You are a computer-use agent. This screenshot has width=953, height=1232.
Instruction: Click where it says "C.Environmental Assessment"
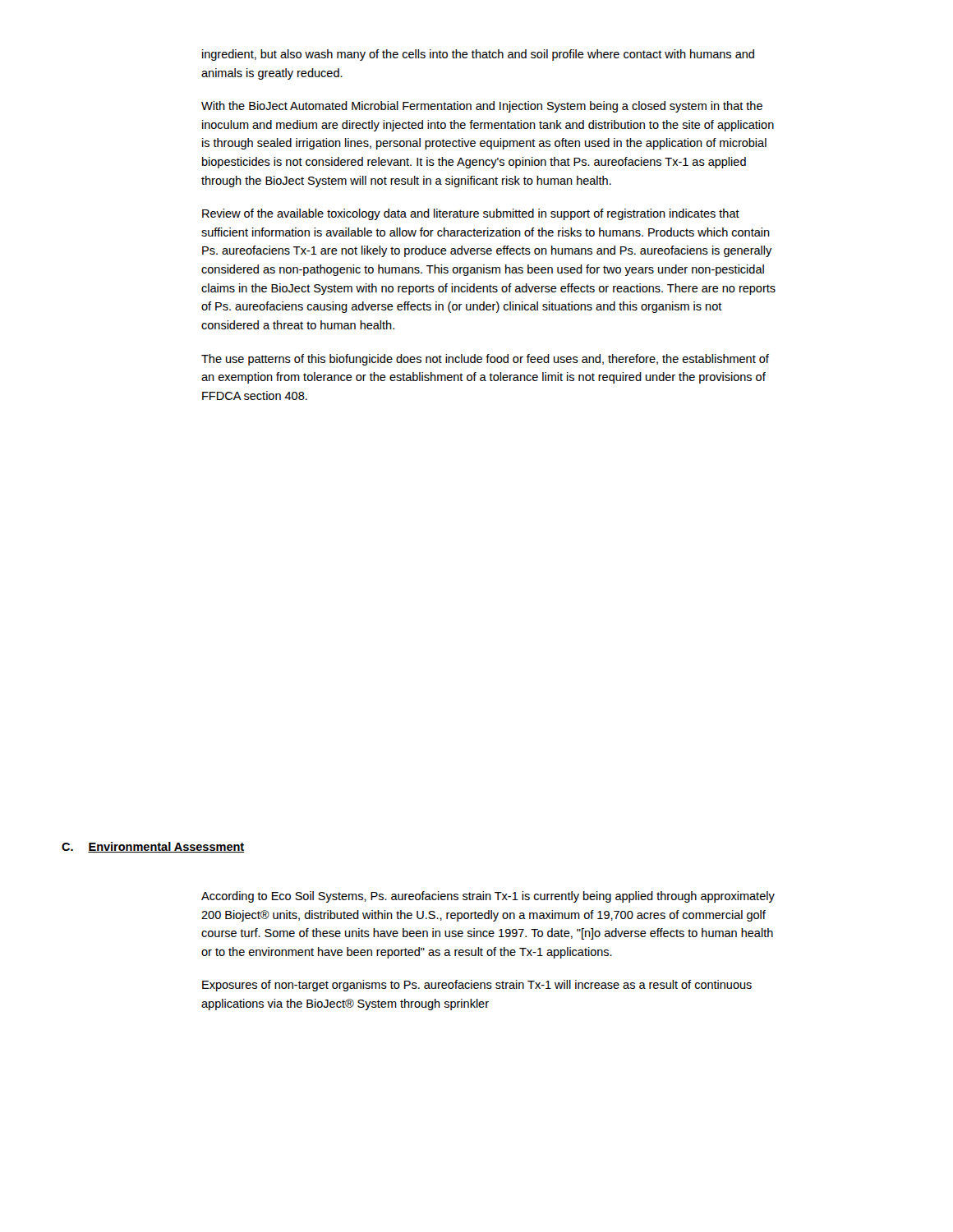click(153, 847)
